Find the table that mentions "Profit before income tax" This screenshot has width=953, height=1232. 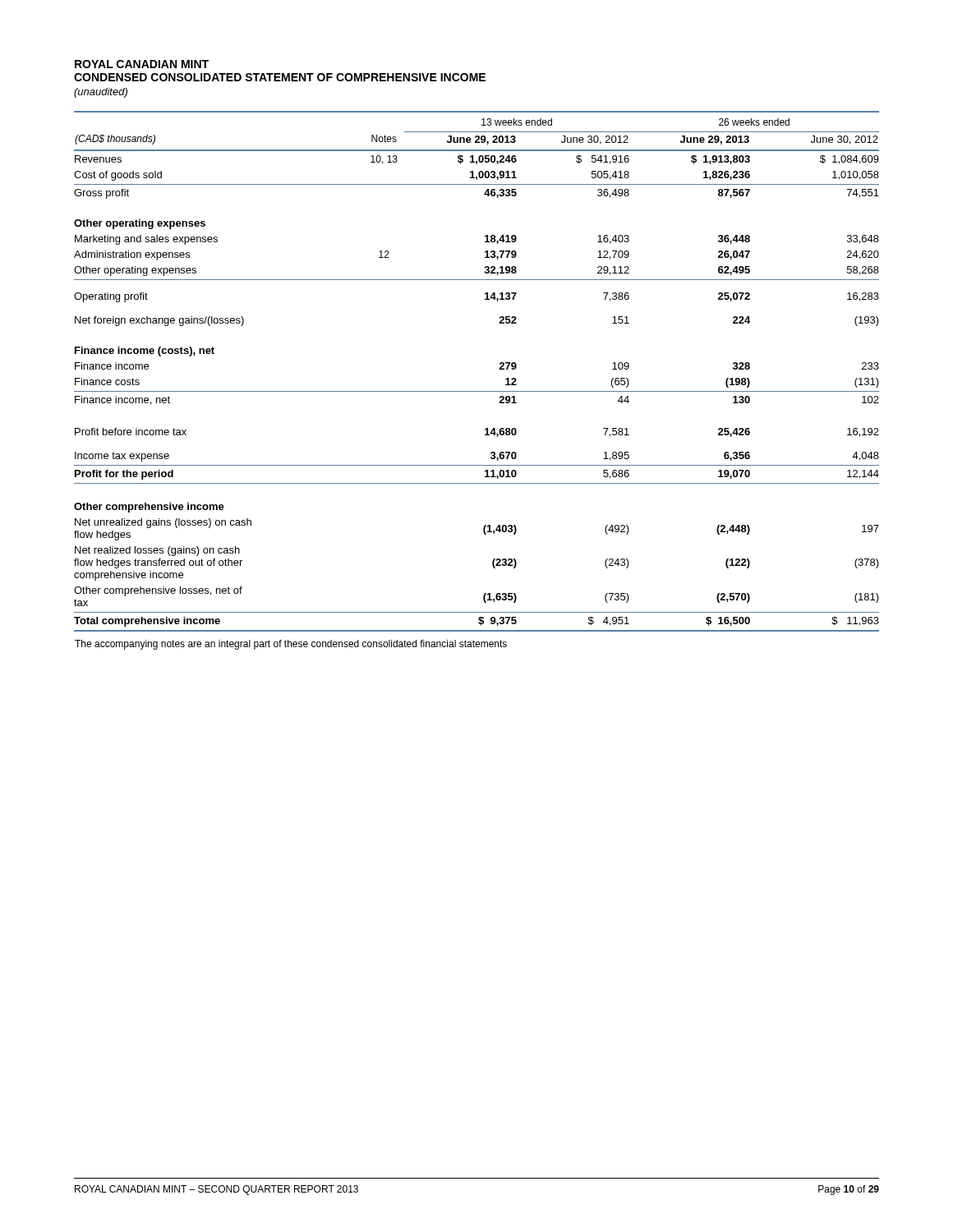pyautogui.click(x=476, y=381)
